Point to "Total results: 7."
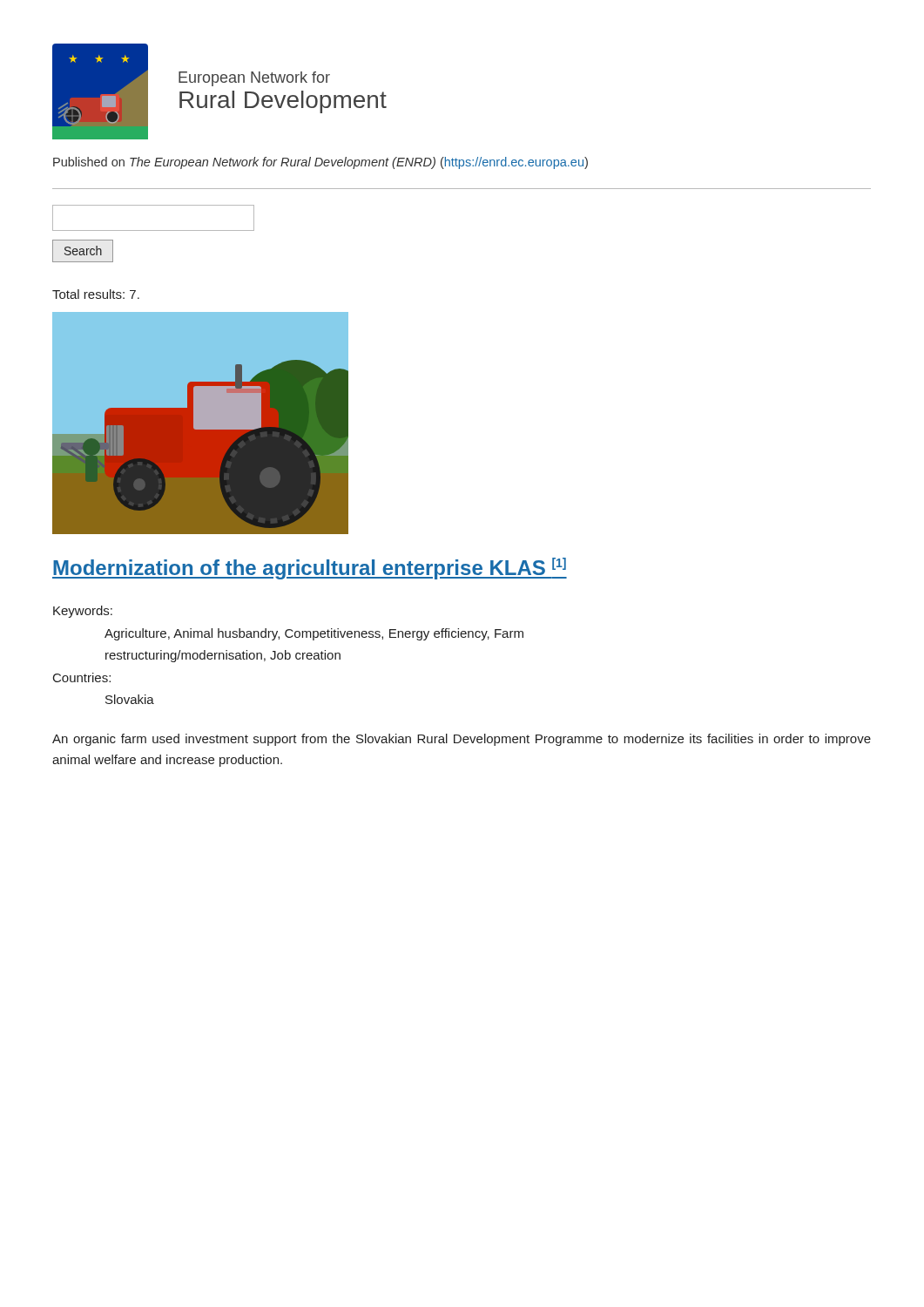924x1307 pixels. [x=96, y=294]
